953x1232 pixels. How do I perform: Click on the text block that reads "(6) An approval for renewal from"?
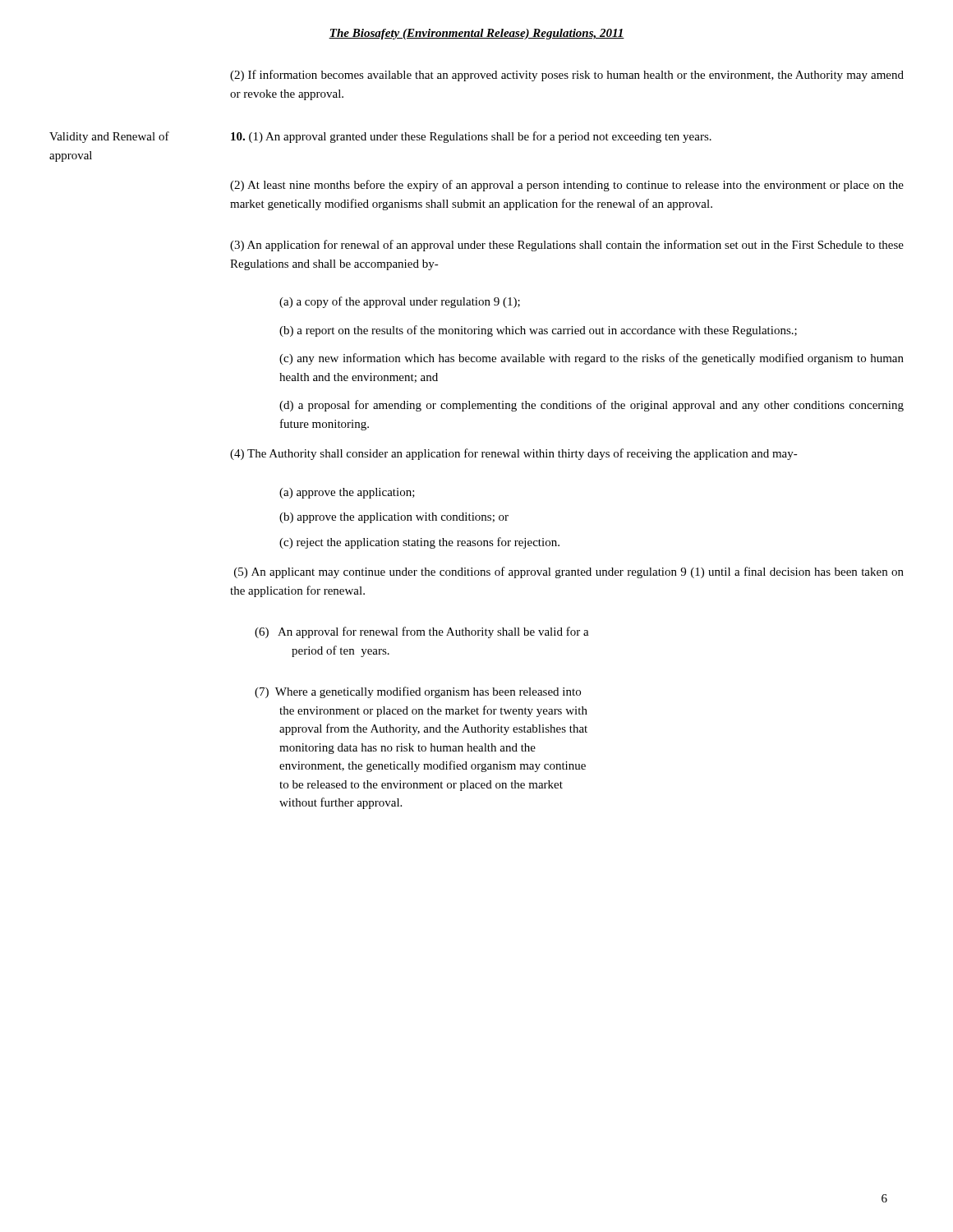(422, 641)
